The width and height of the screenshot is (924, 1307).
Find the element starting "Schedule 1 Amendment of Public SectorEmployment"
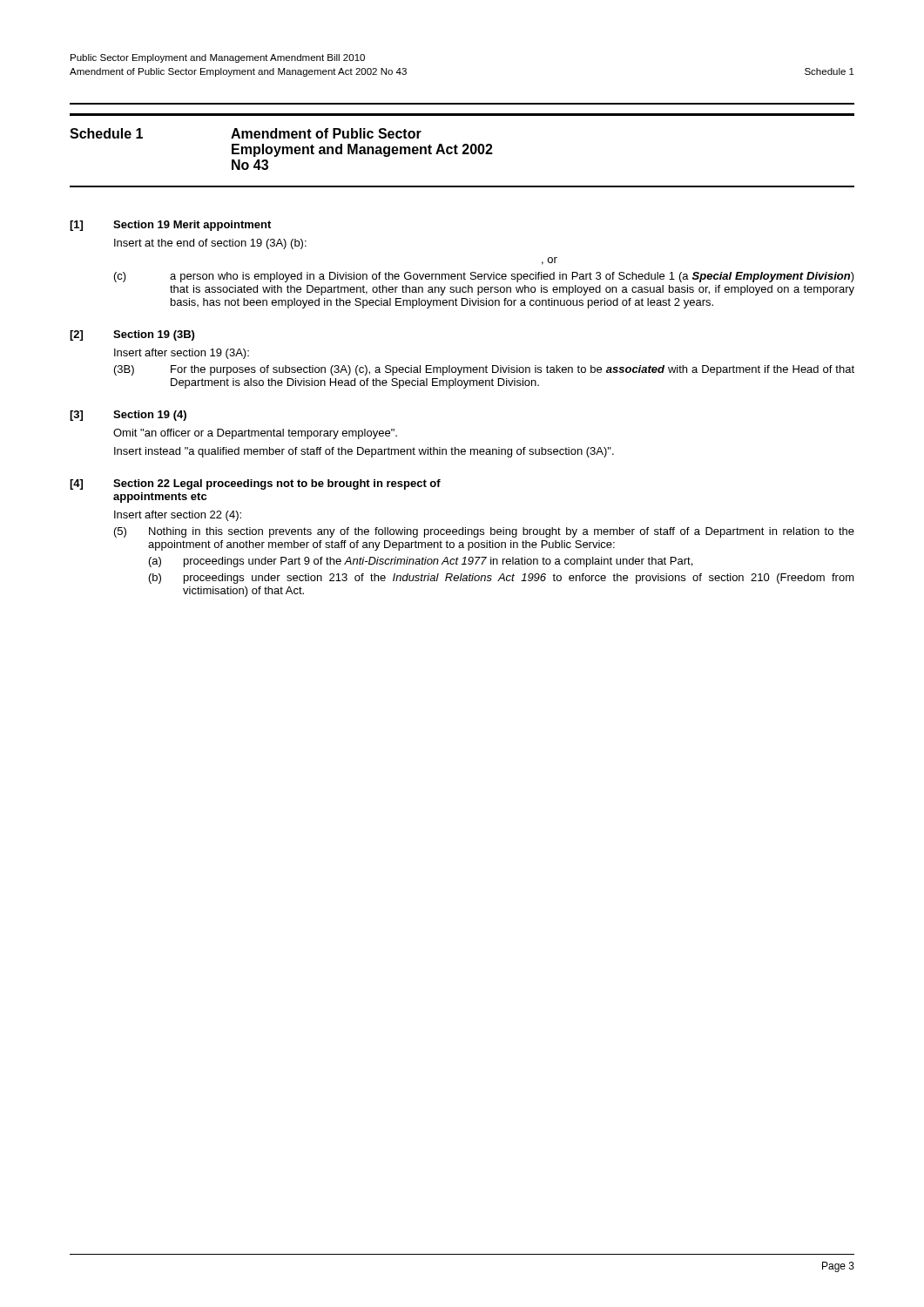tap(281, 150)
